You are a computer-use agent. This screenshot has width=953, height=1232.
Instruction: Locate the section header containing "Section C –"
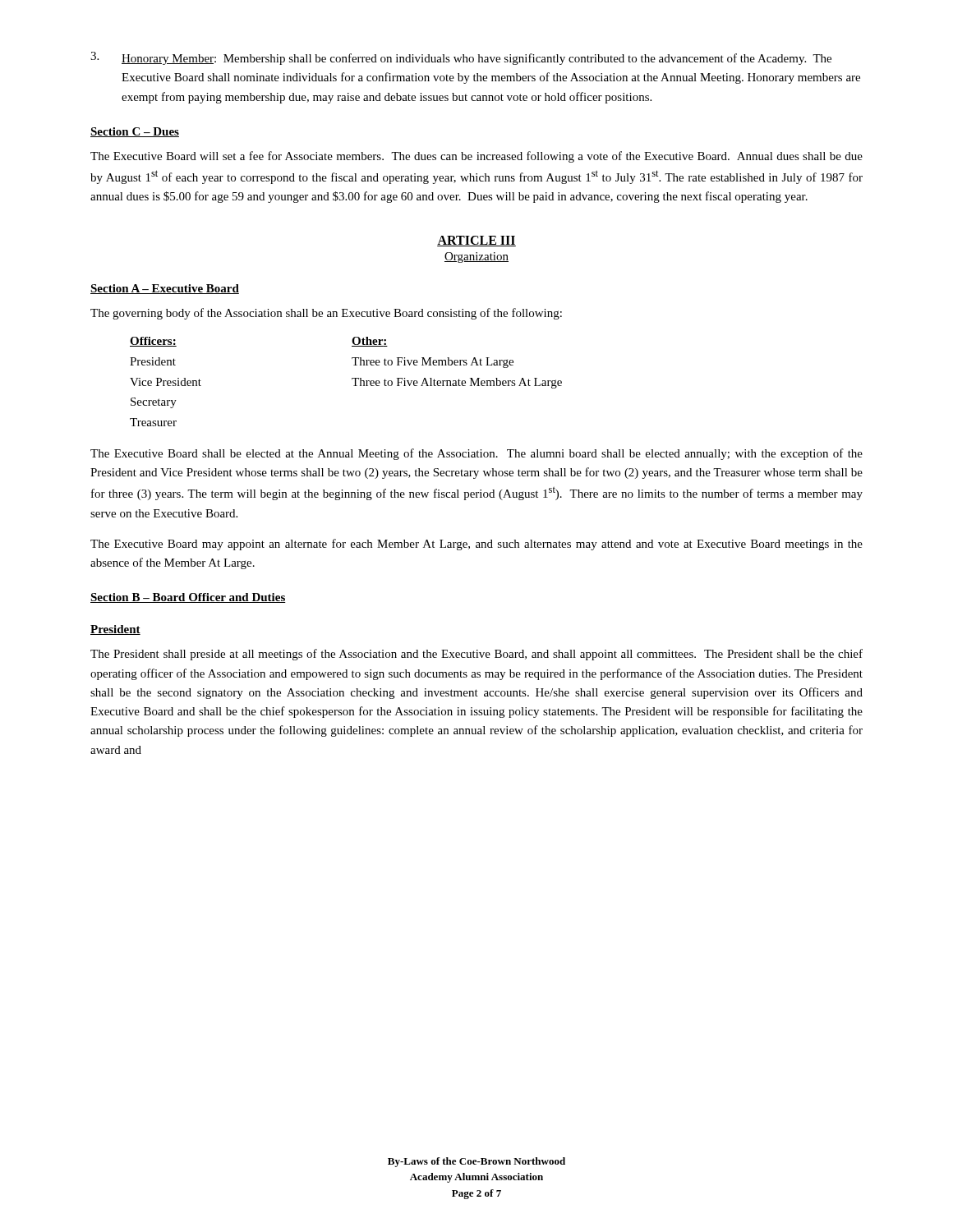tap(135, 131)
